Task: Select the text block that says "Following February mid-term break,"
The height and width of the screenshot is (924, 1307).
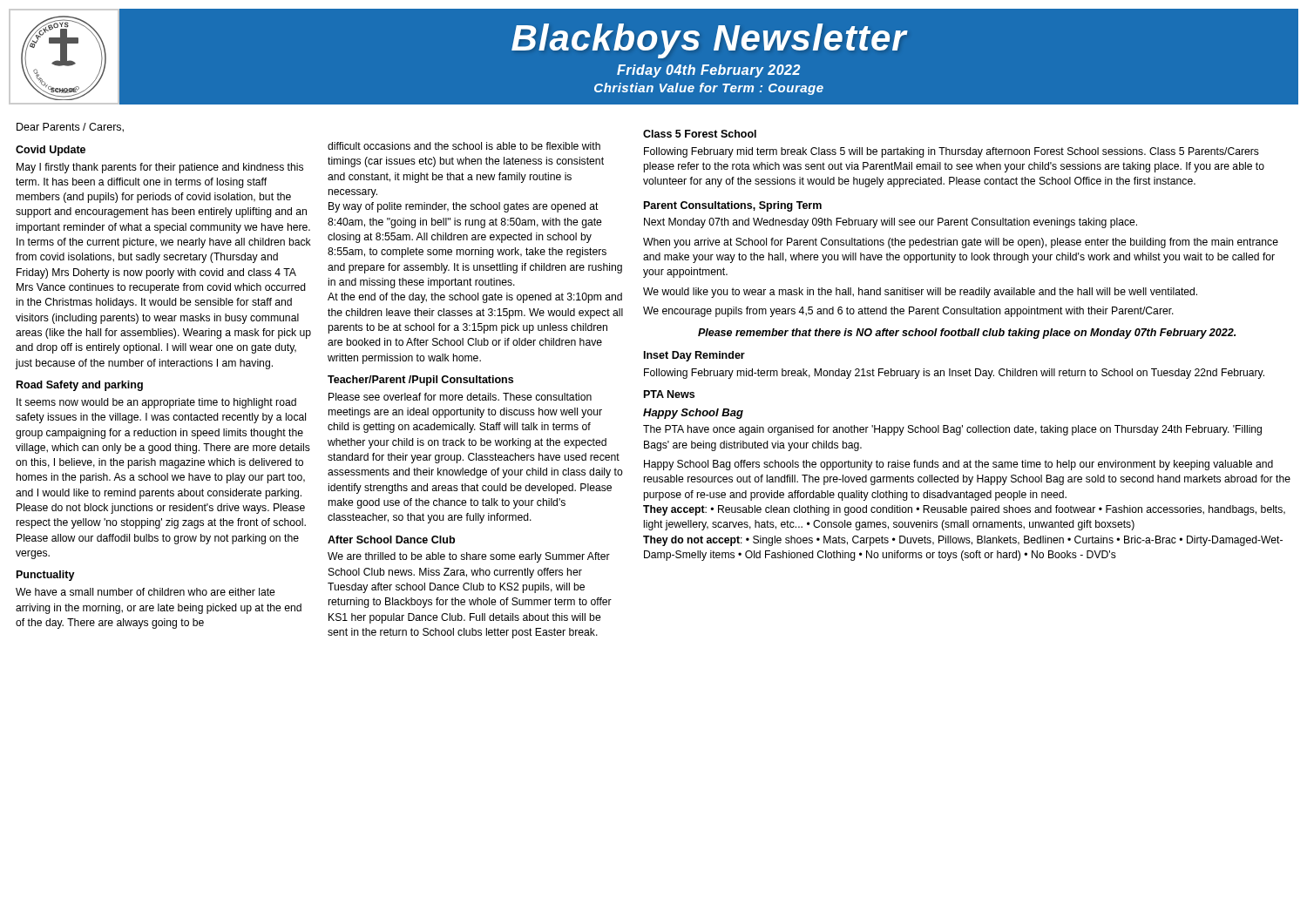Action: coord(967,373)
